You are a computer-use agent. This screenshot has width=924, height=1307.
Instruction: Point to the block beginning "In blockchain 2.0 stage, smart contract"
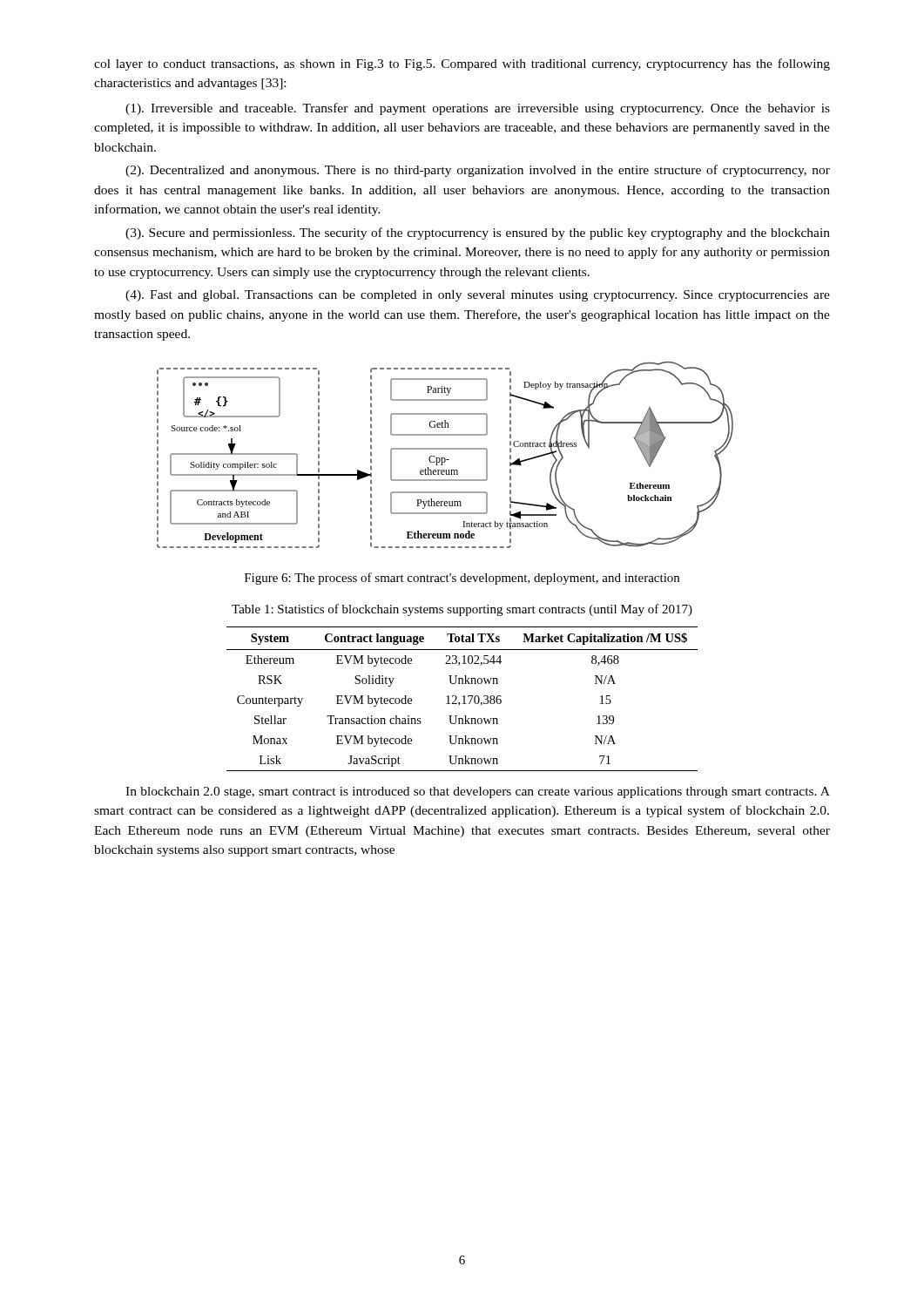(x=462, y=820)
